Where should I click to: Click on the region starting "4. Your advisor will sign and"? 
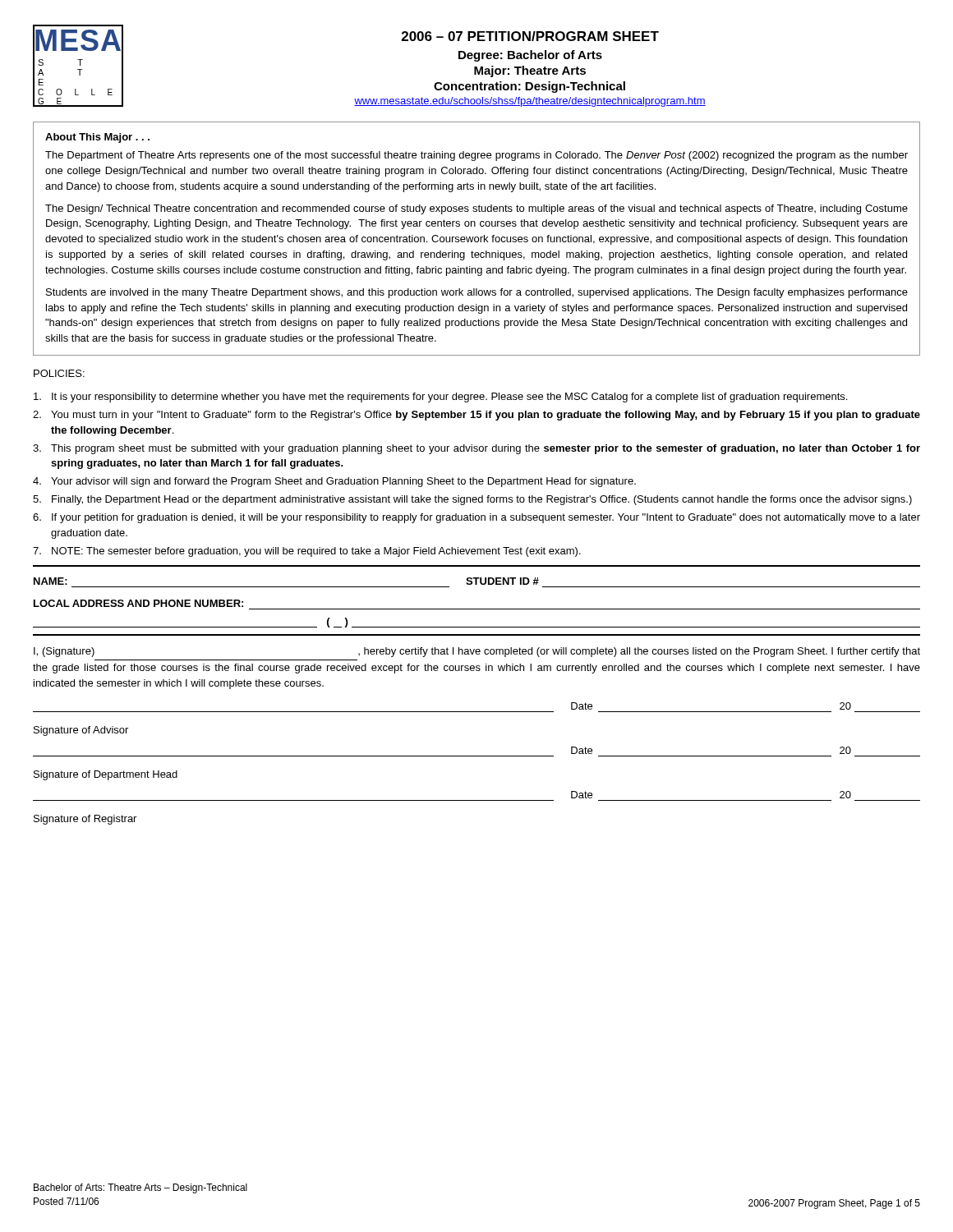coord(476,481)
